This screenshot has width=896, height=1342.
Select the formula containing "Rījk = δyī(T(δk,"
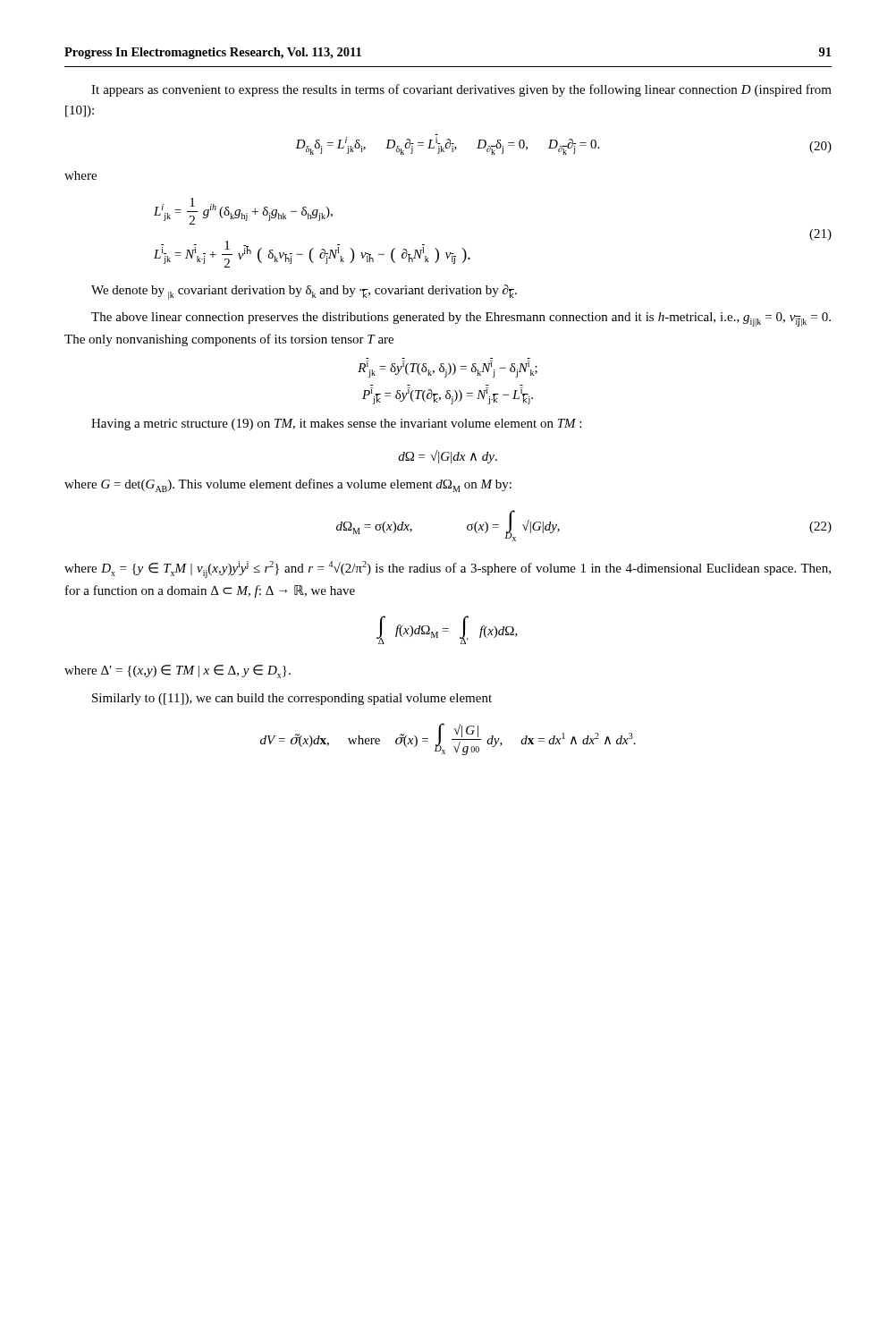point(448,381)
